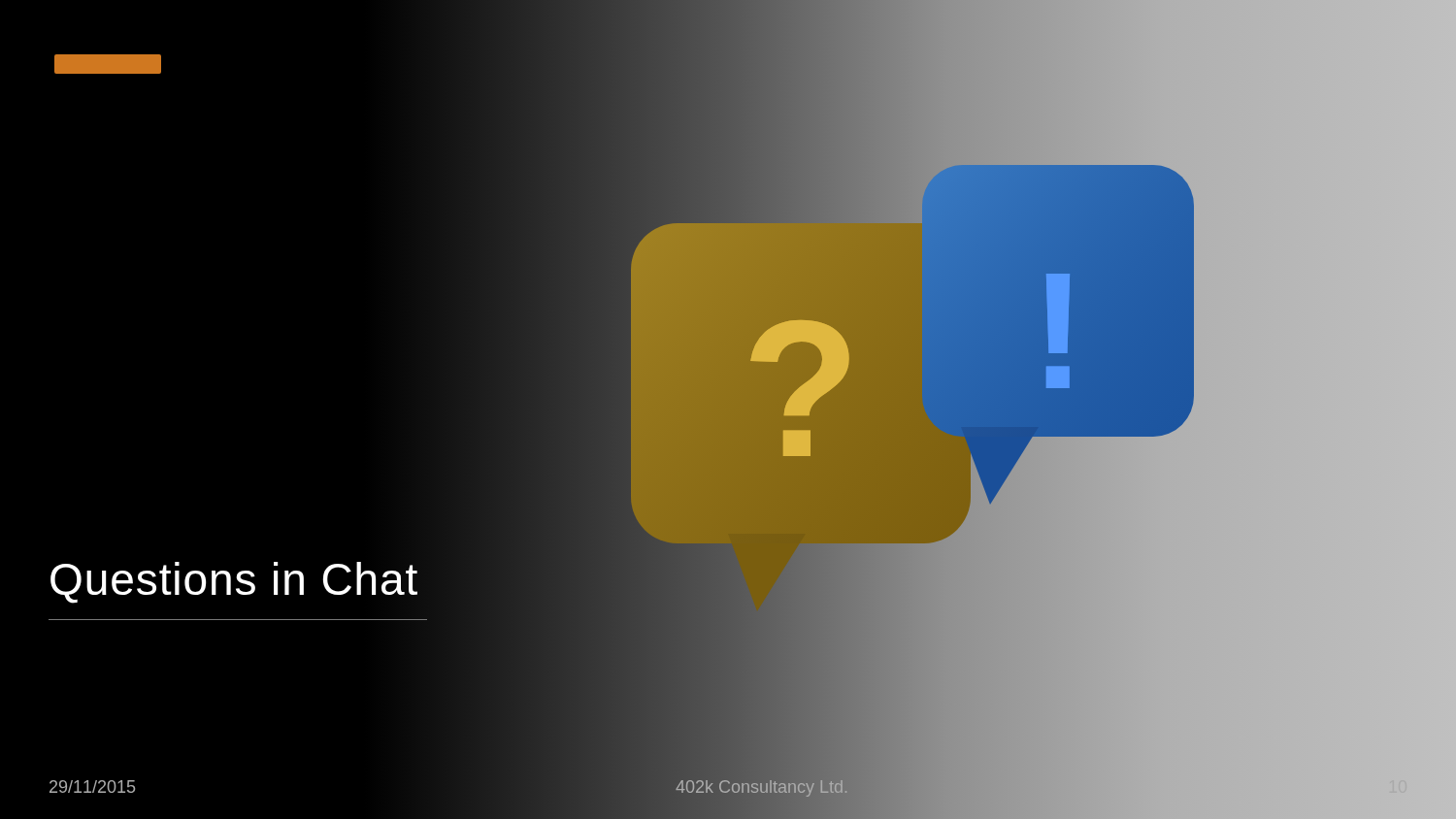Find the title with the text "Questions in Chat"
This screenshot has width=1456, height=819.
(234, 579)
